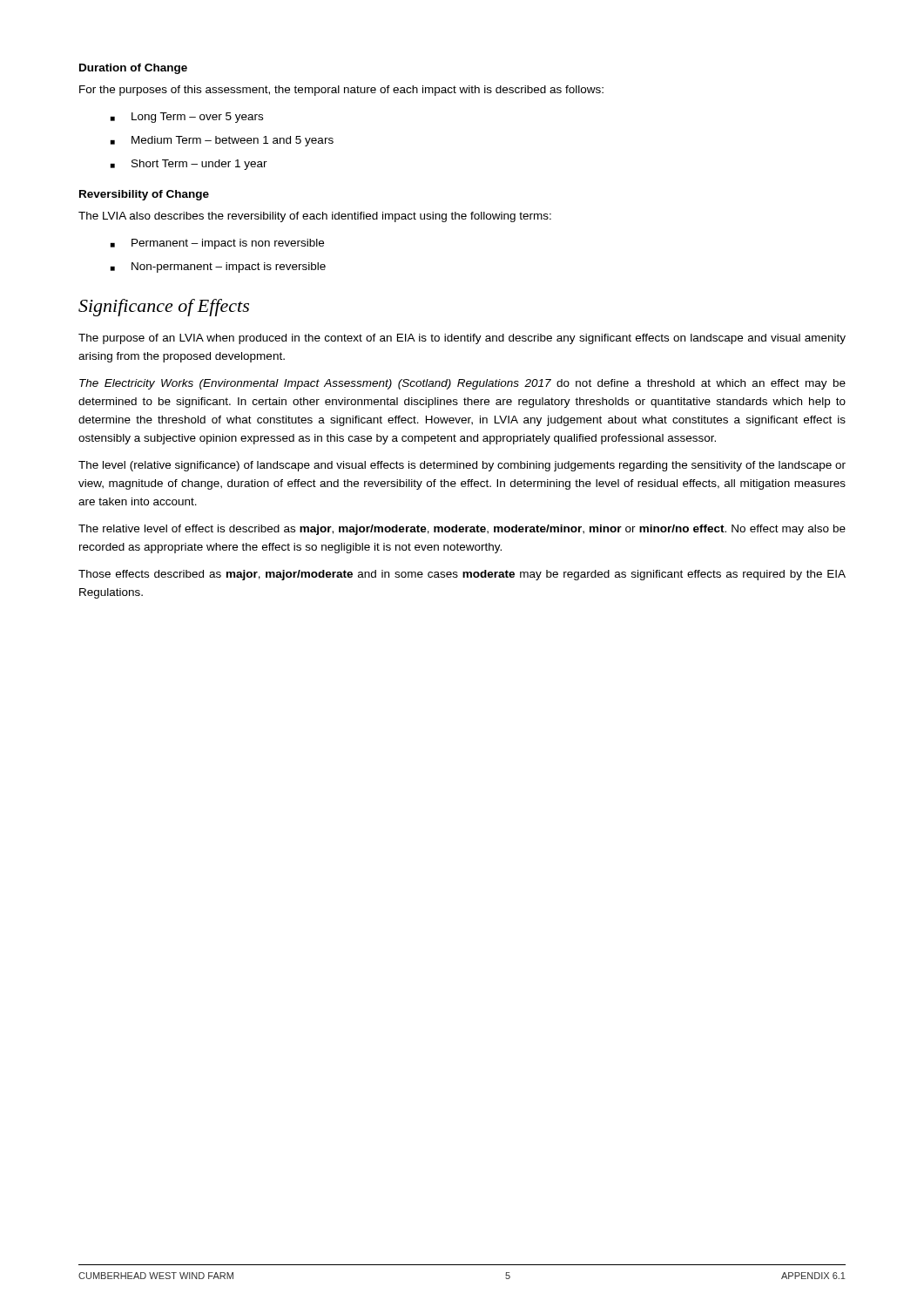Locate the element starting "The level (relative significance) of landscape"
This screenshot has height=1307, width=924.
462,483
